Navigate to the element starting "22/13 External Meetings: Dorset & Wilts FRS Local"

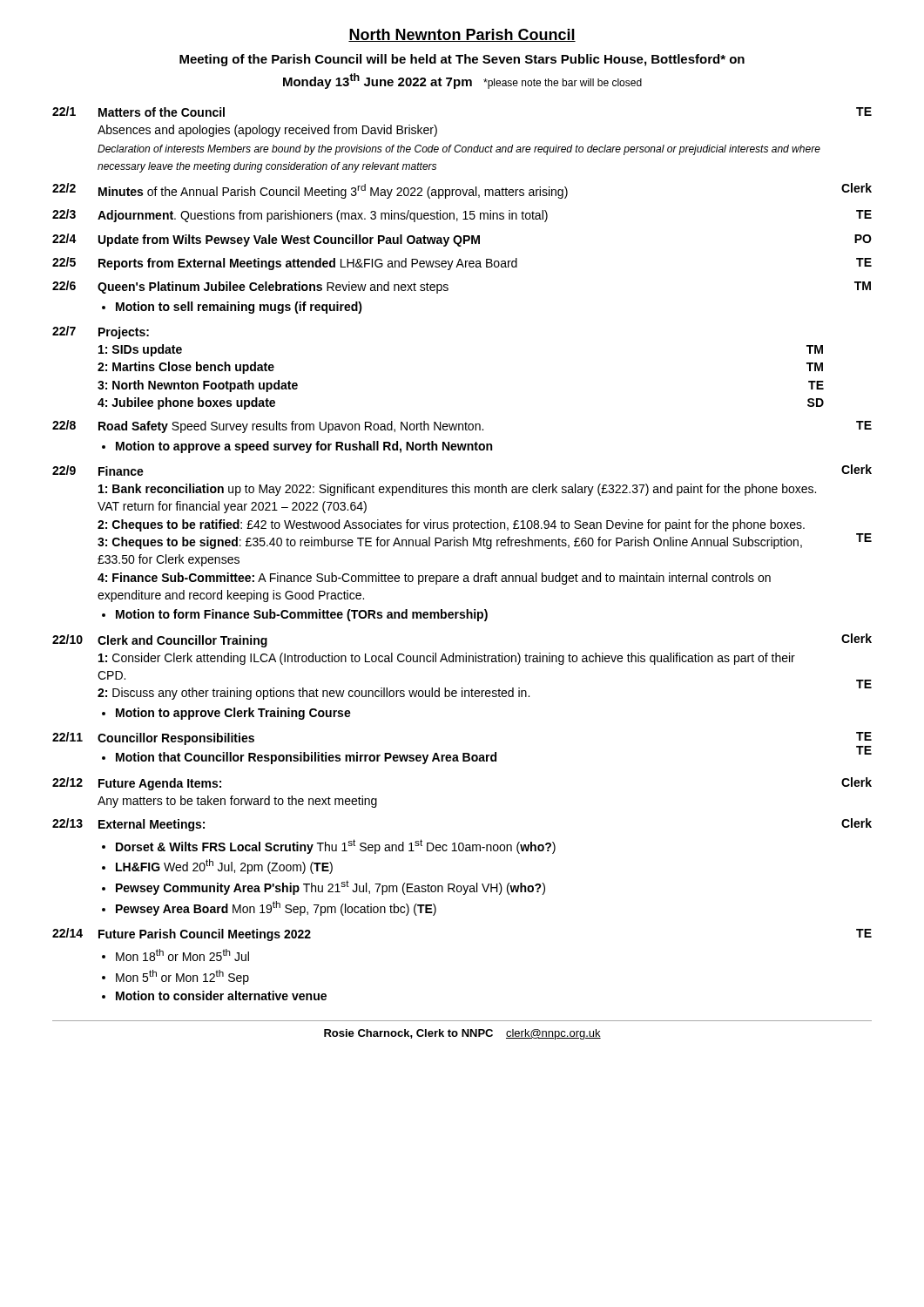[61, 825]
